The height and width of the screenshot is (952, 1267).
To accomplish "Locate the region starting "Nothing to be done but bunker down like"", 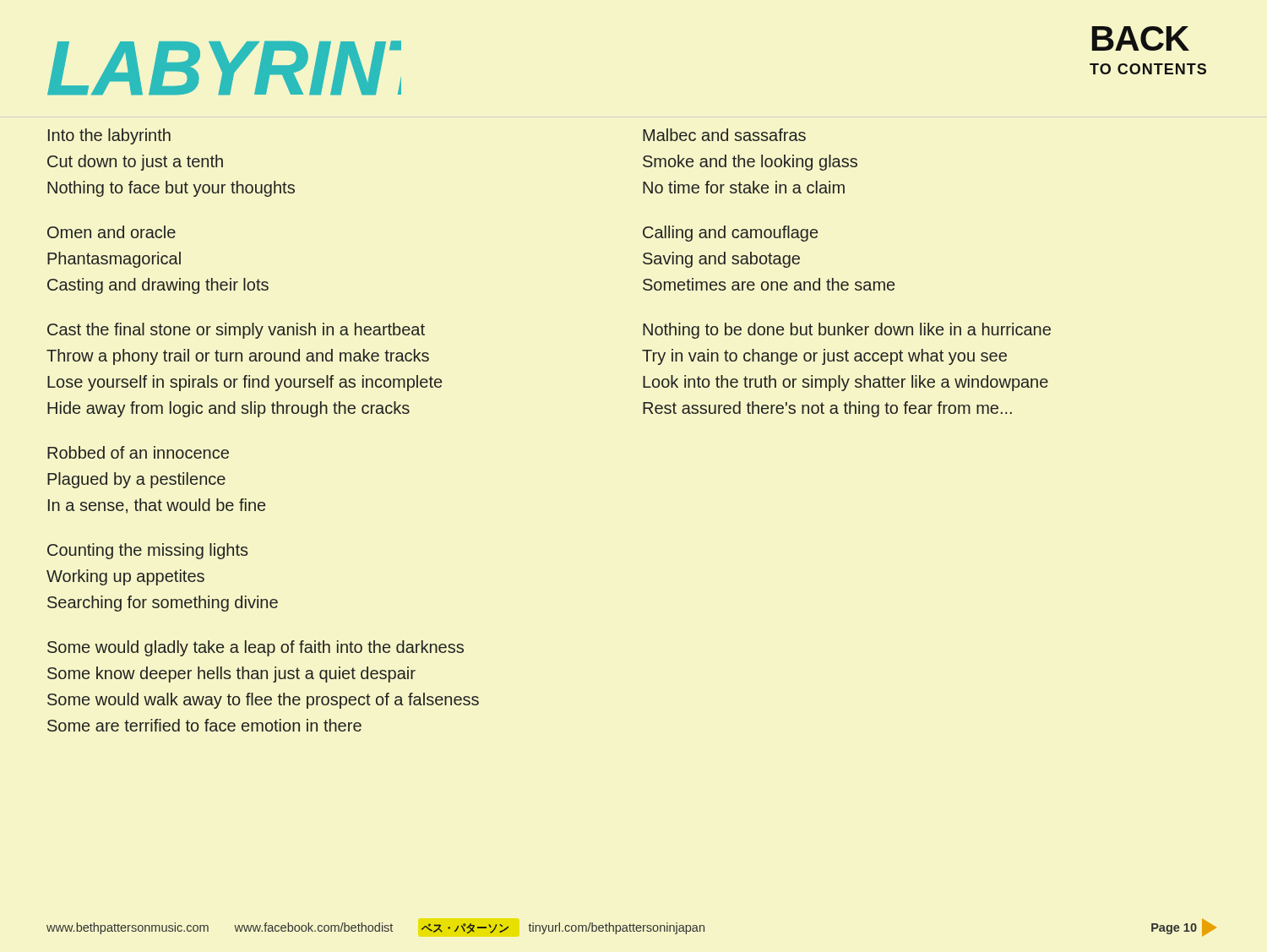I will click(x=933, y=369).
